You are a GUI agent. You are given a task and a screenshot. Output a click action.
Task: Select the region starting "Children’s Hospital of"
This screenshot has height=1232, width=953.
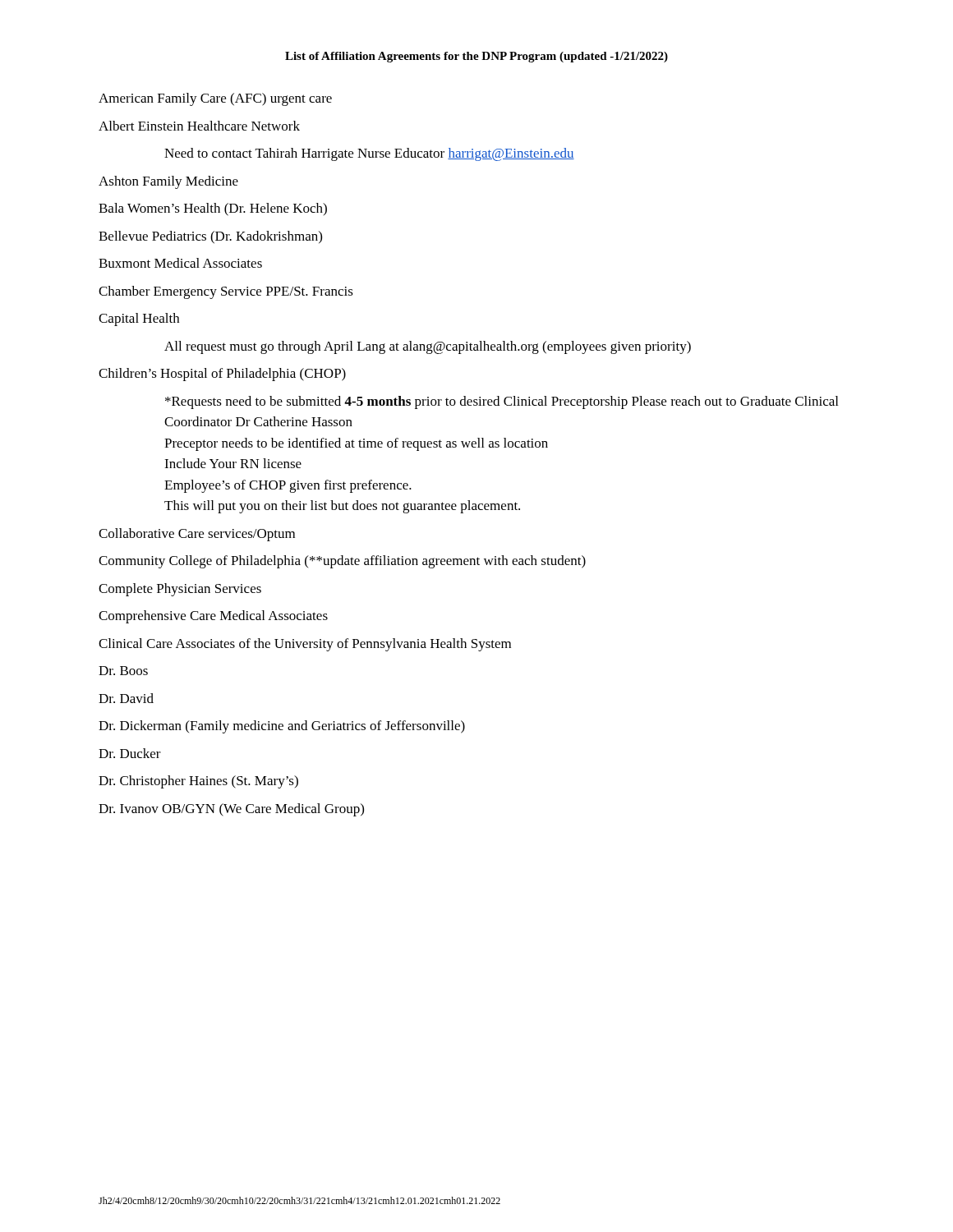click(x=222, y=373)
